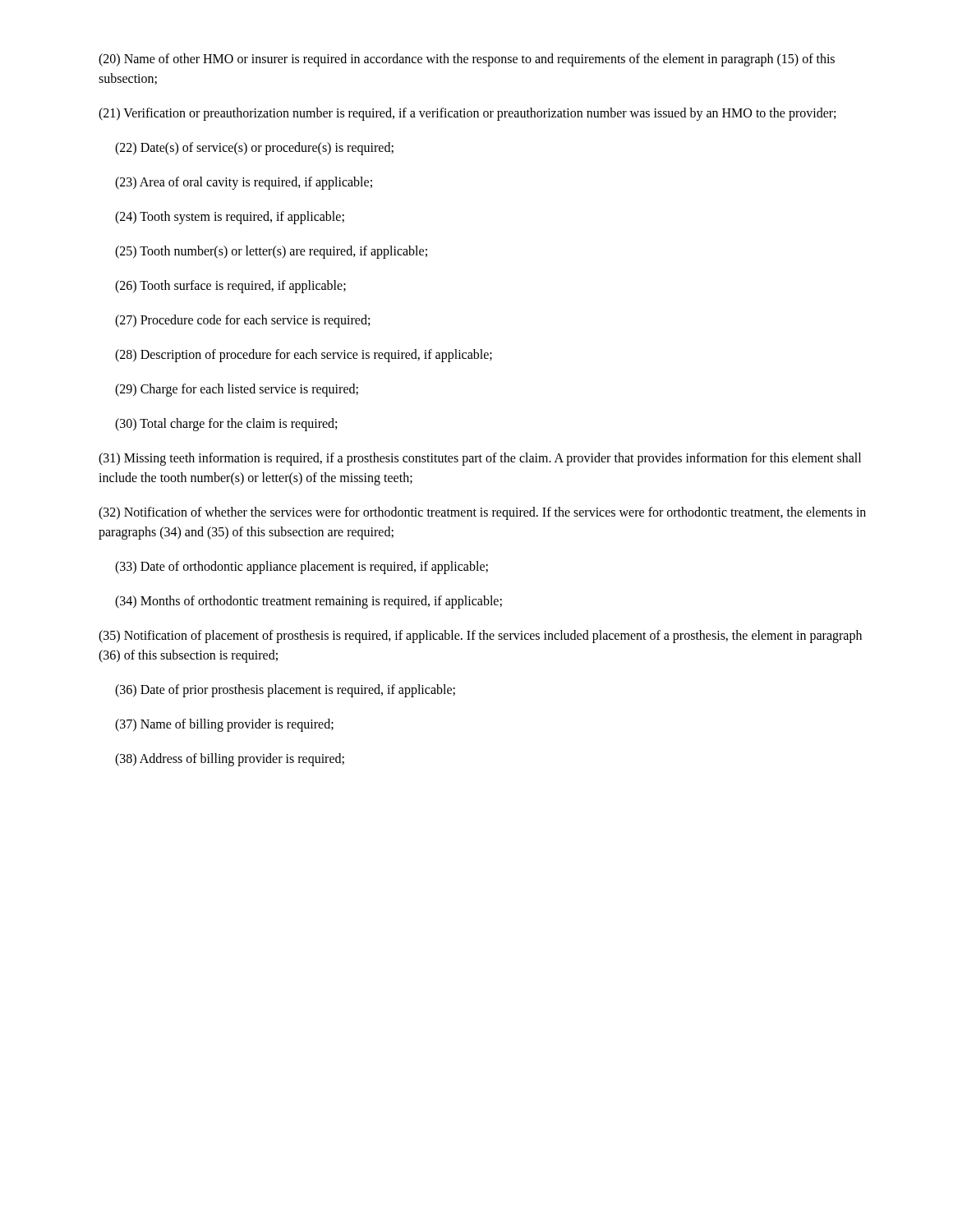Click on the text starting "(22) Date(s) of"
Screen dimensions: 1232x953
tap(255, 147)
